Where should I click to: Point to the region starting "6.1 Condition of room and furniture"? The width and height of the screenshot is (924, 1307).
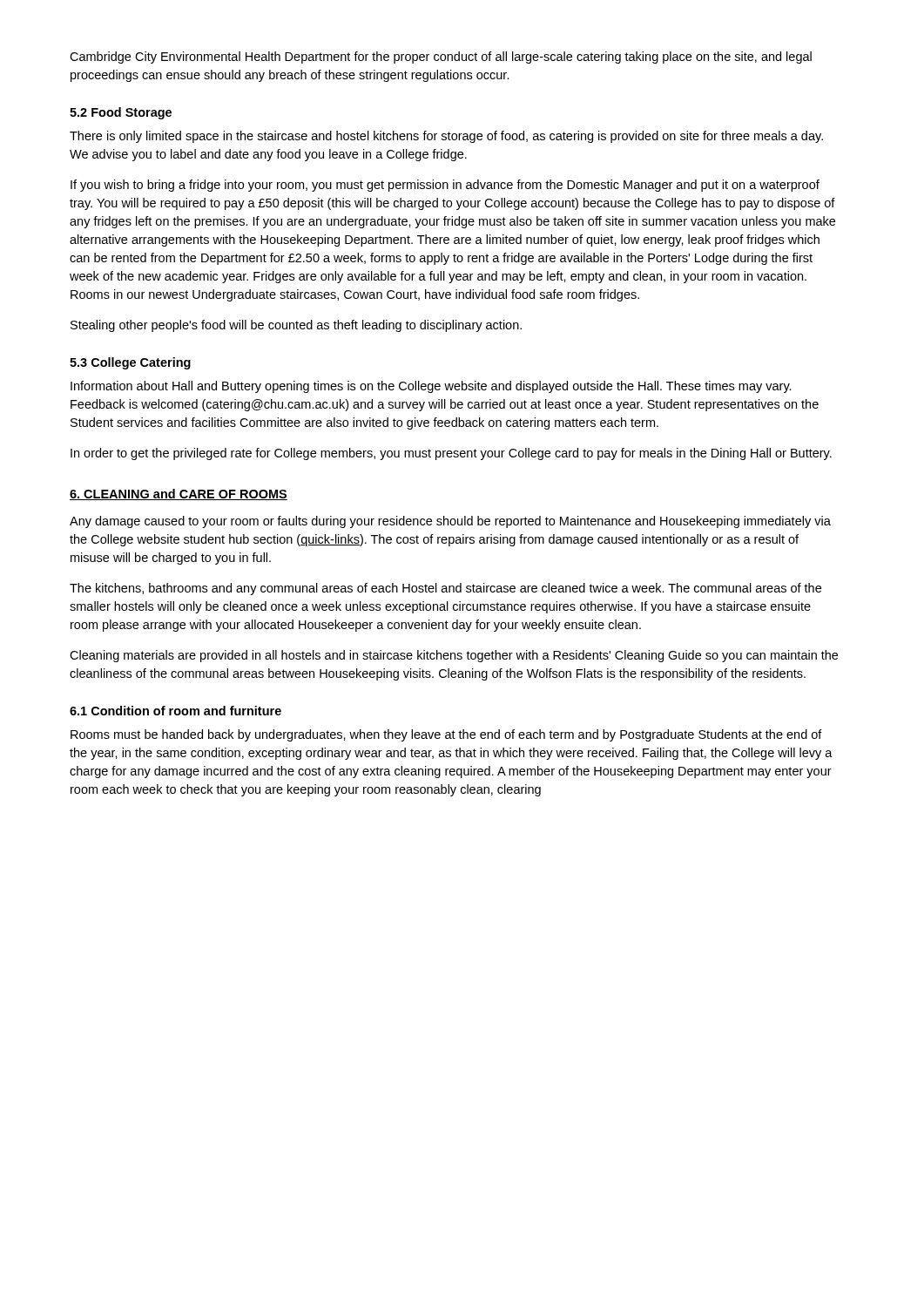point(176,711)
